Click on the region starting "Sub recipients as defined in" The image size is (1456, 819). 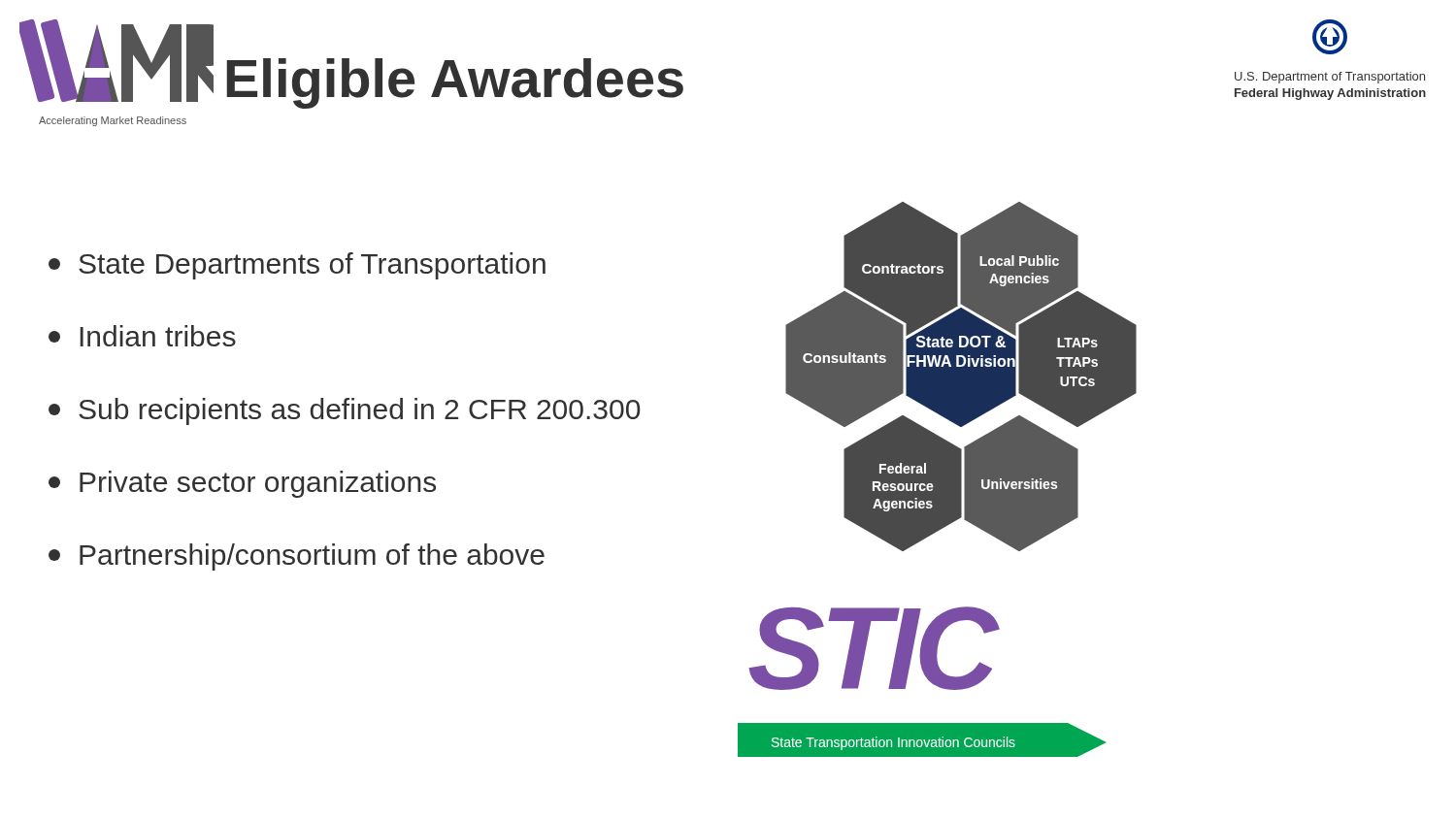(345, 409)
